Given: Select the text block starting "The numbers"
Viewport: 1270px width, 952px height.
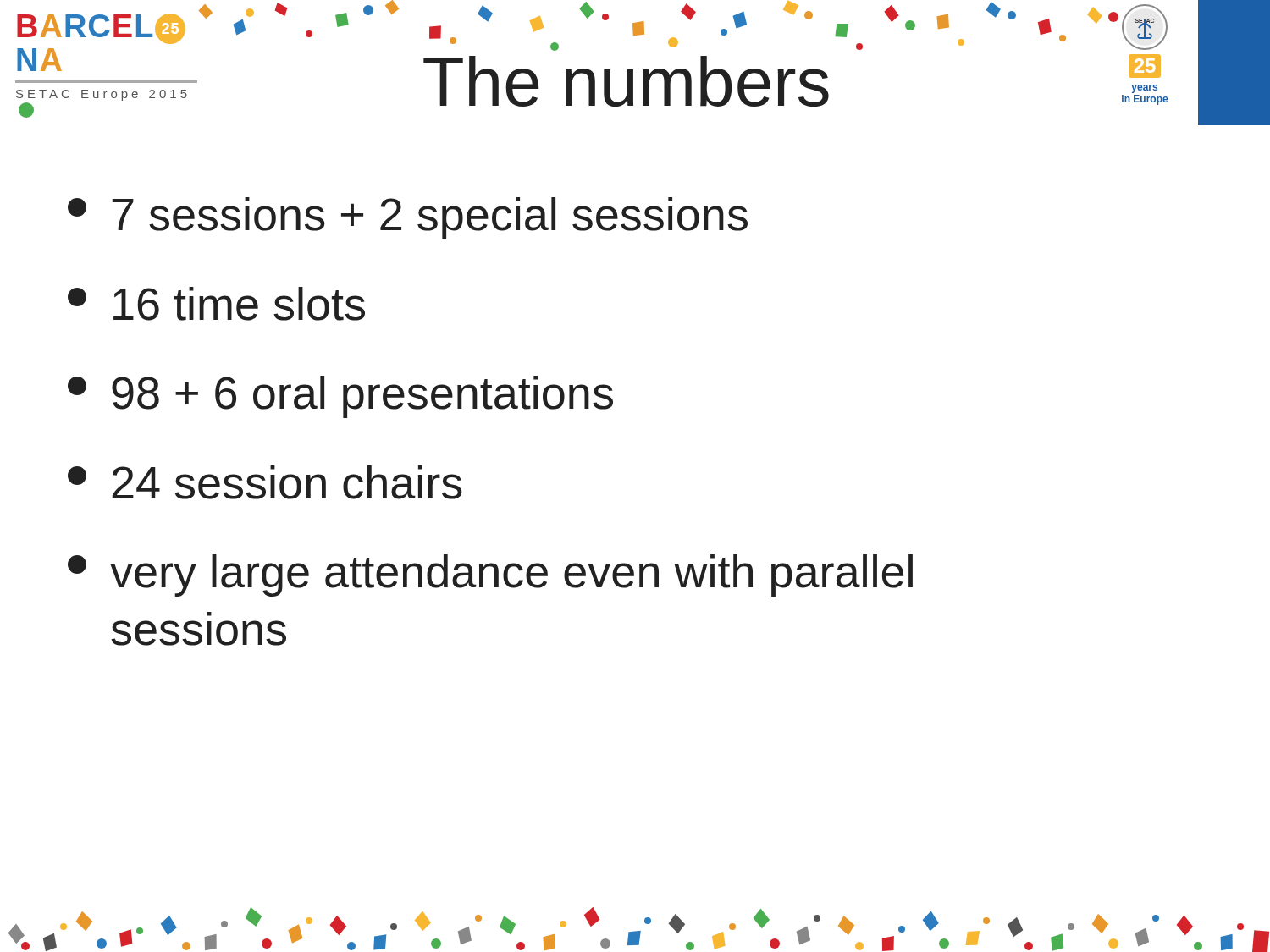Looking at the screenshot, I should coord(626,82).
